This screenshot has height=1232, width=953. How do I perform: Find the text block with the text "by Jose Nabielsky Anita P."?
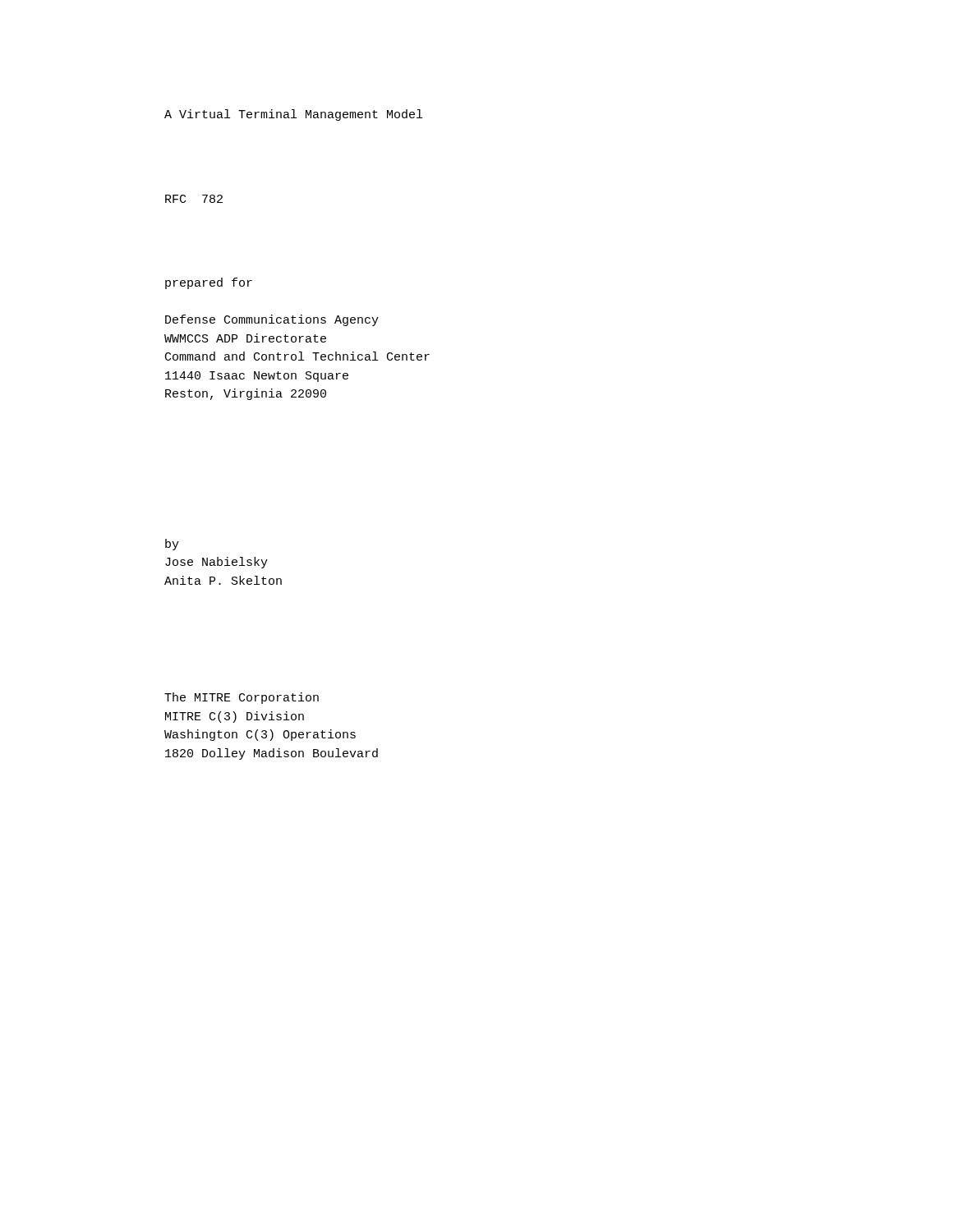(172, 545)
